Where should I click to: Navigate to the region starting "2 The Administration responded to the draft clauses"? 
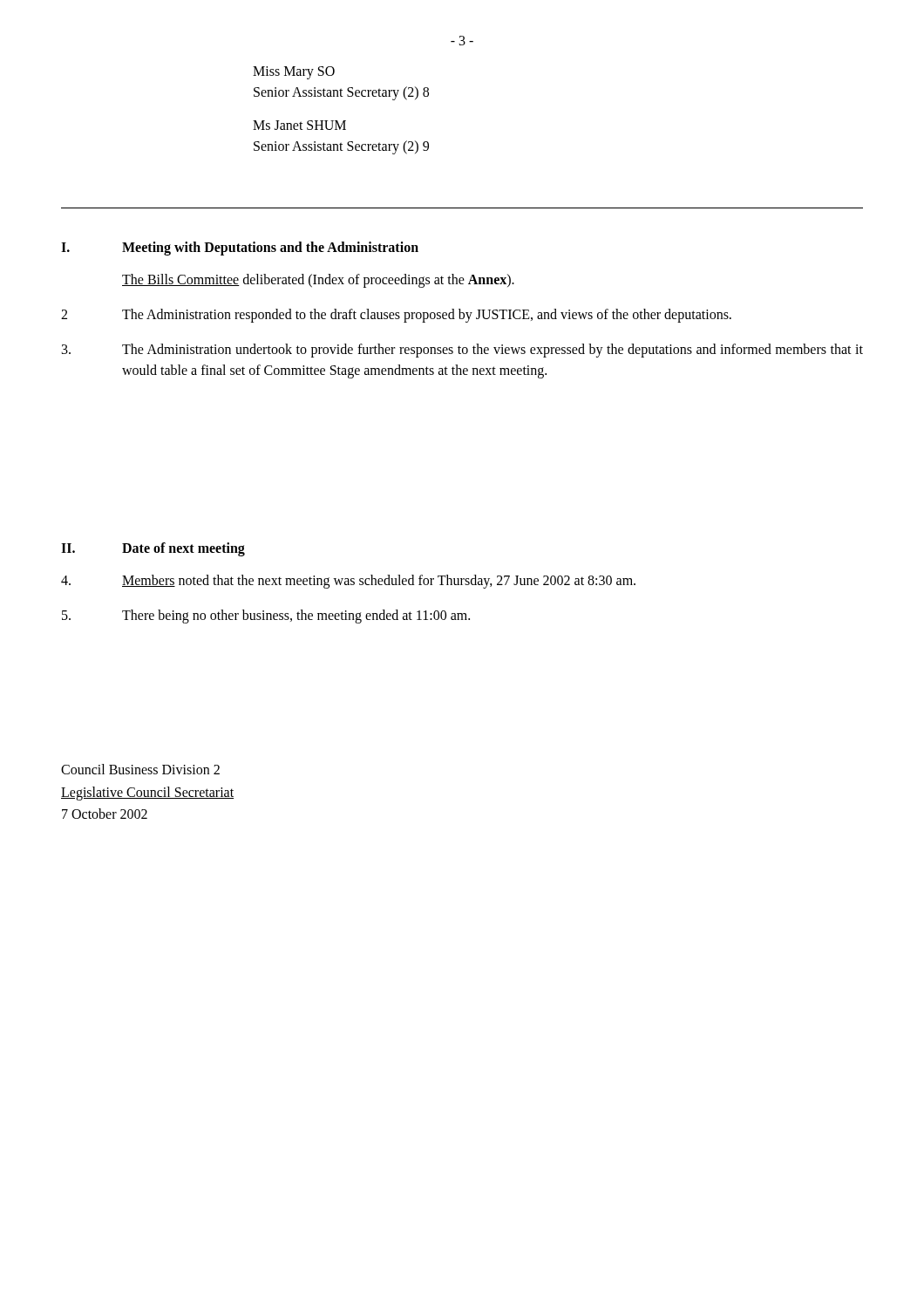[462, 315]
